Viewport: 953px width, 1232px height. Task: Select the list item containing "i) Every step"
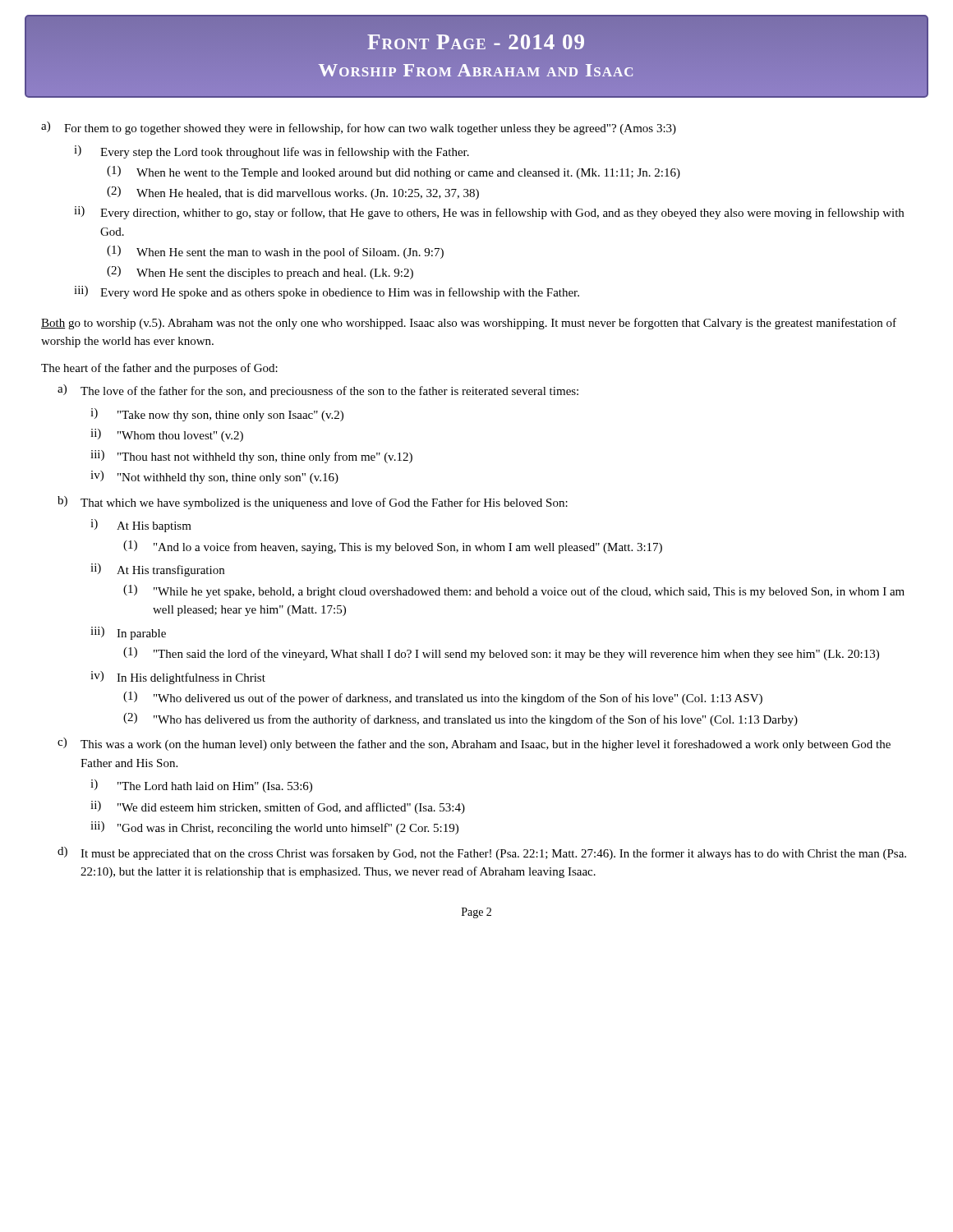pos(272,152)
